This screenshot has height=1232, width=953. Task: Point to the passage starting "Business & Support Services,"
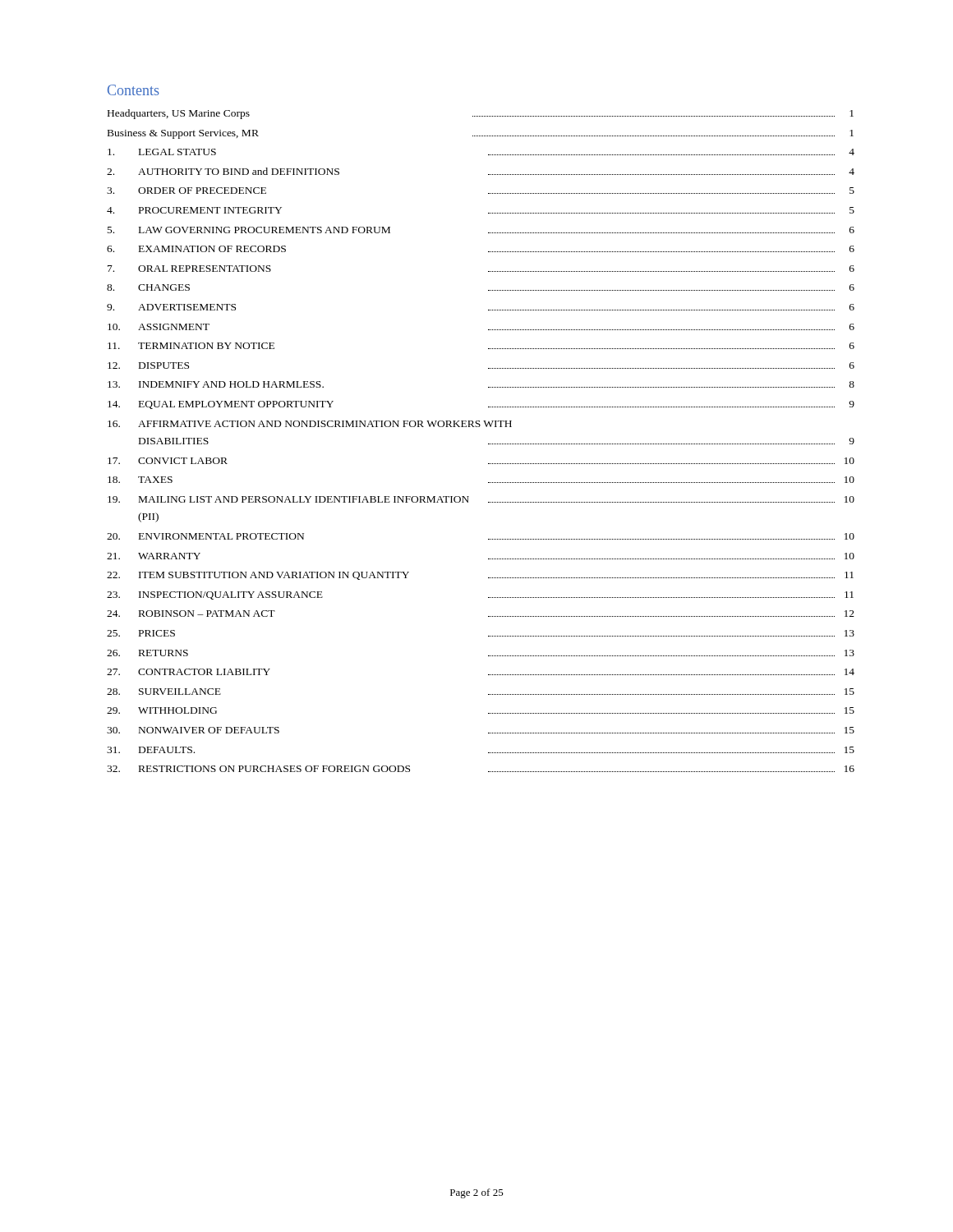pos(481,133)
